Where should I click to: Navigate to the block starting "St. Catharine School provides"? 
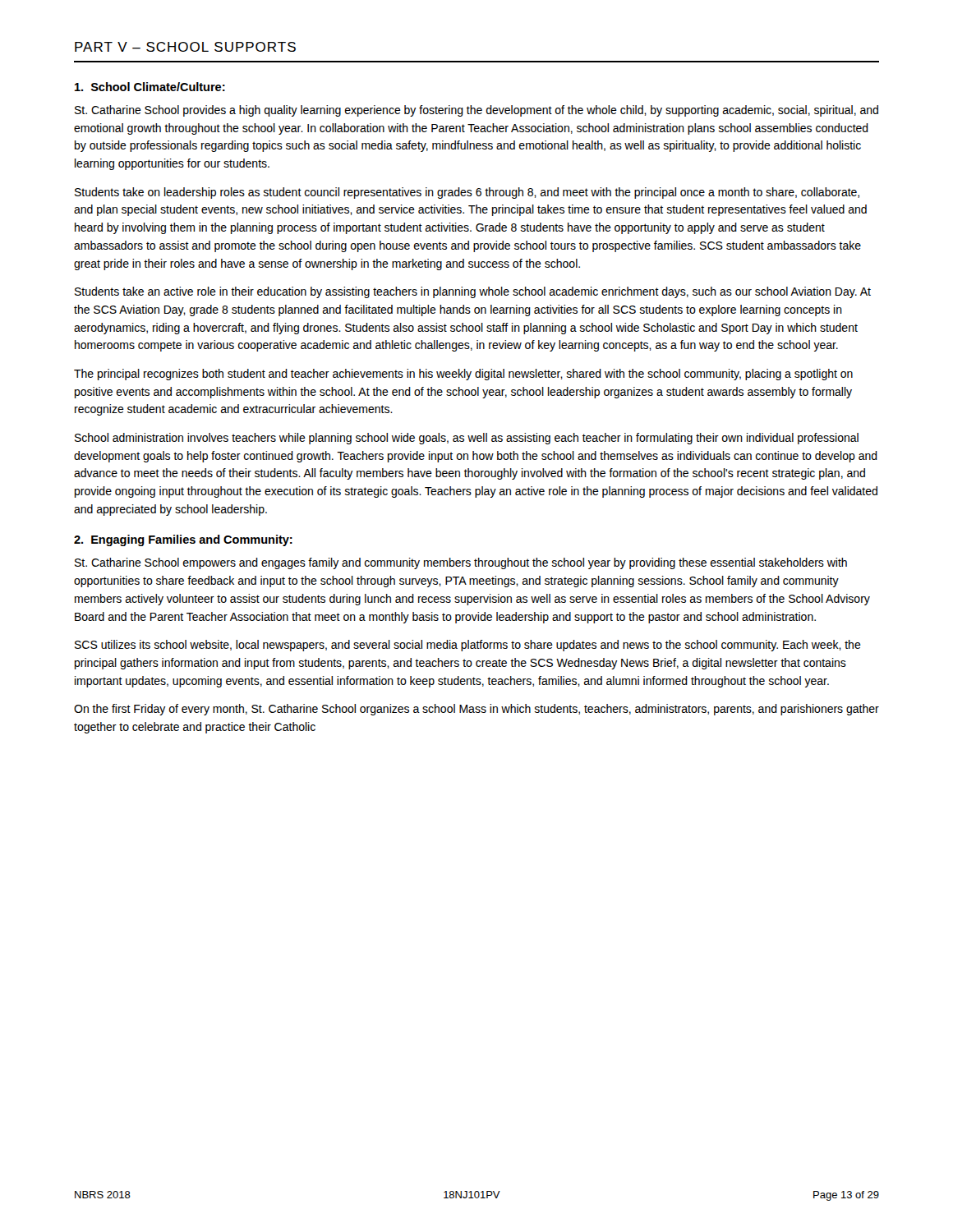pos(476,137)
